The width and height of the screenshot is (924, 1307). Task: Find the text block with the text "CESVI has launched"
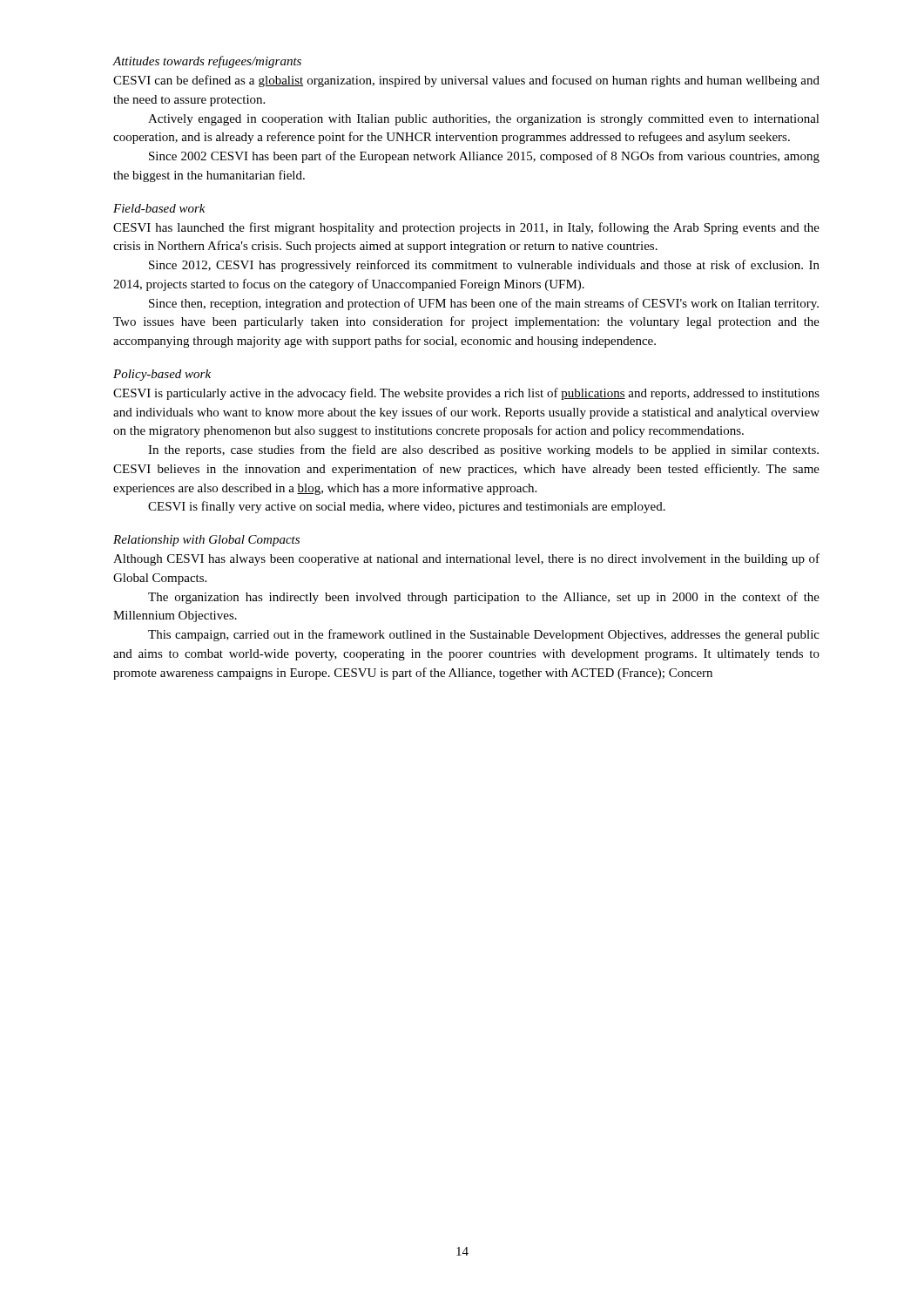pos(466,285)
